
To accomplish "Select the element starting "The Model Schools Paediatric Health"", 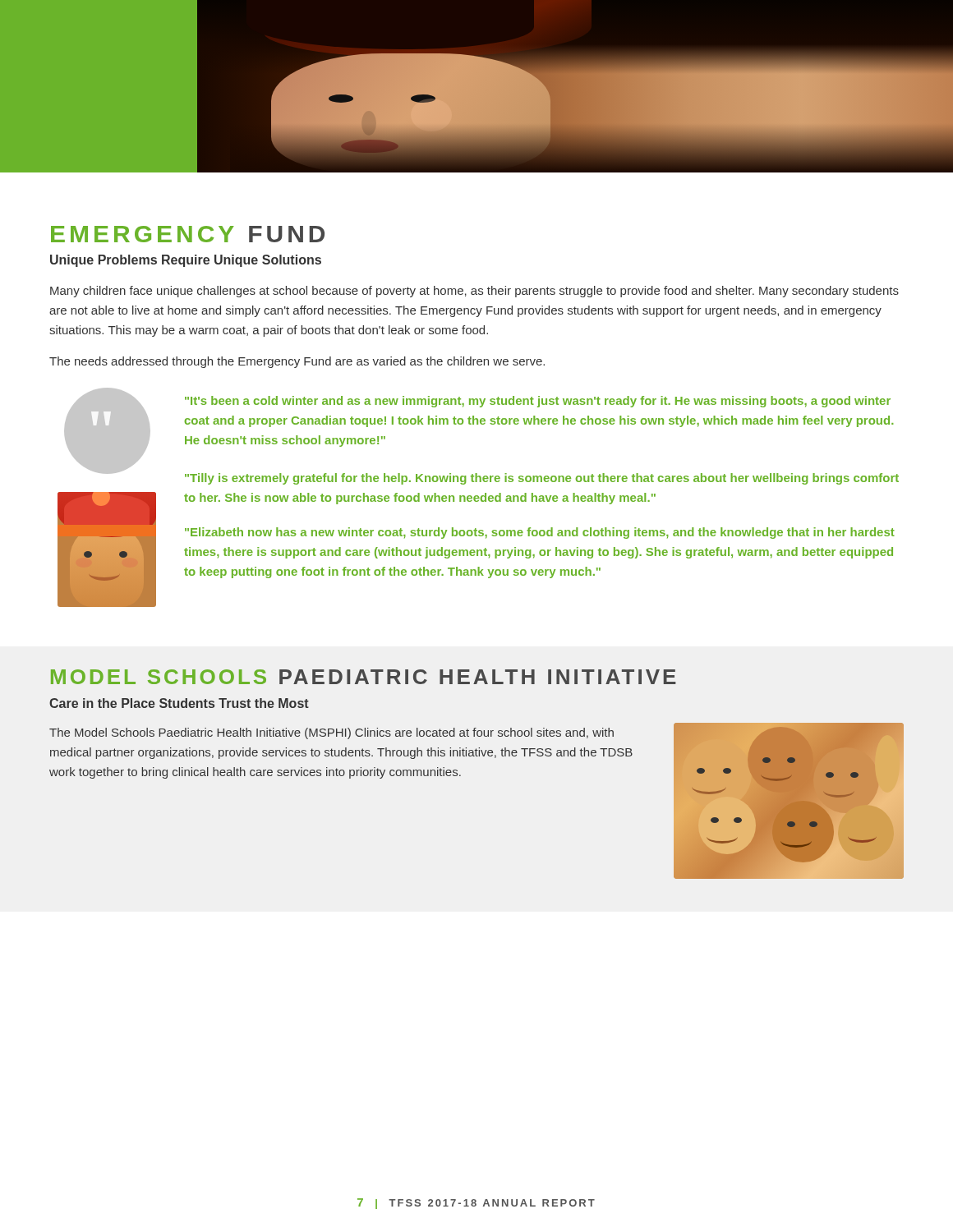I will (341, 752).
